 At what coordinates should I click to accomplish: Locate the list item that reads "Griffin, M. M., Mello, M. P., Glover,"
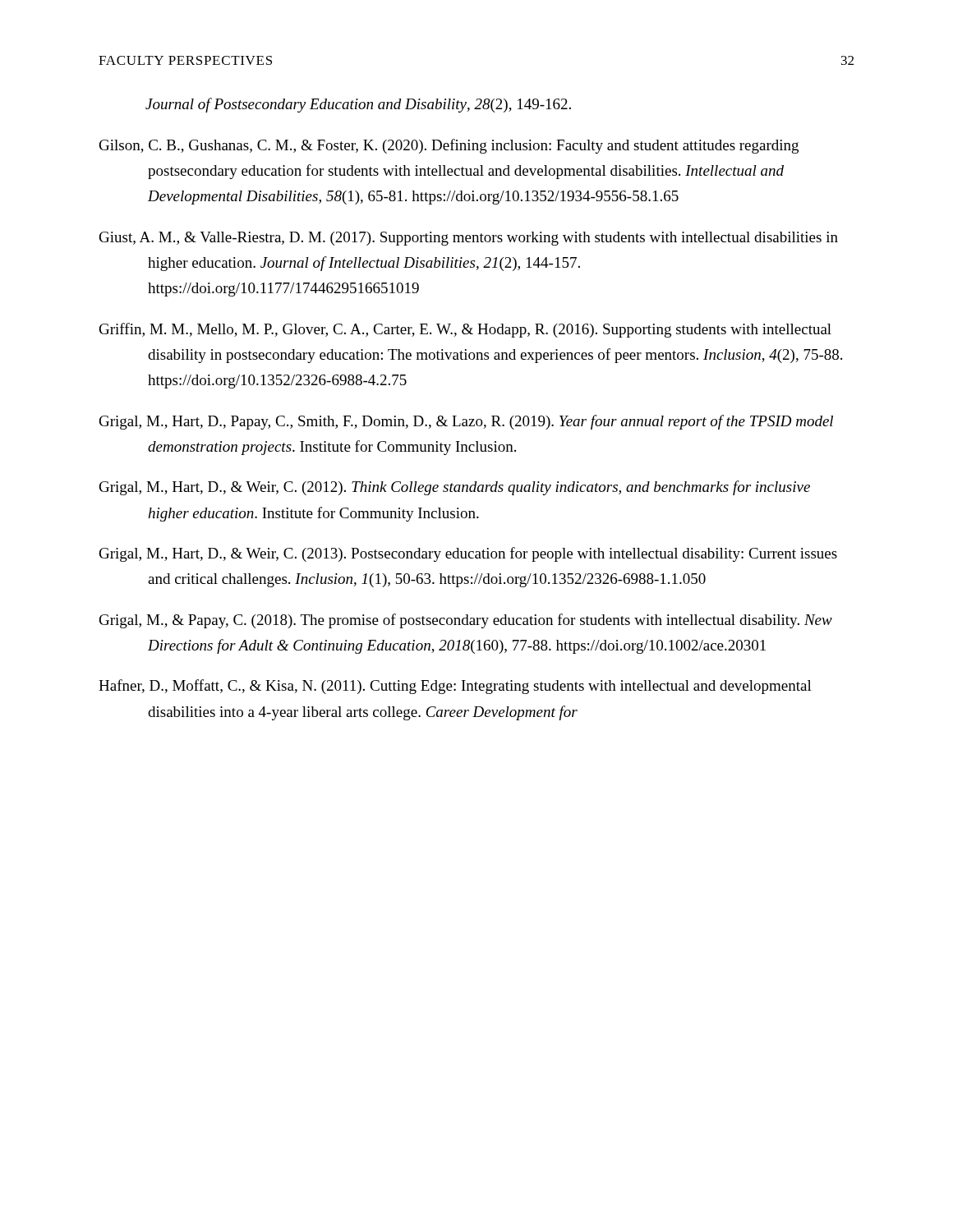[471, 354]
